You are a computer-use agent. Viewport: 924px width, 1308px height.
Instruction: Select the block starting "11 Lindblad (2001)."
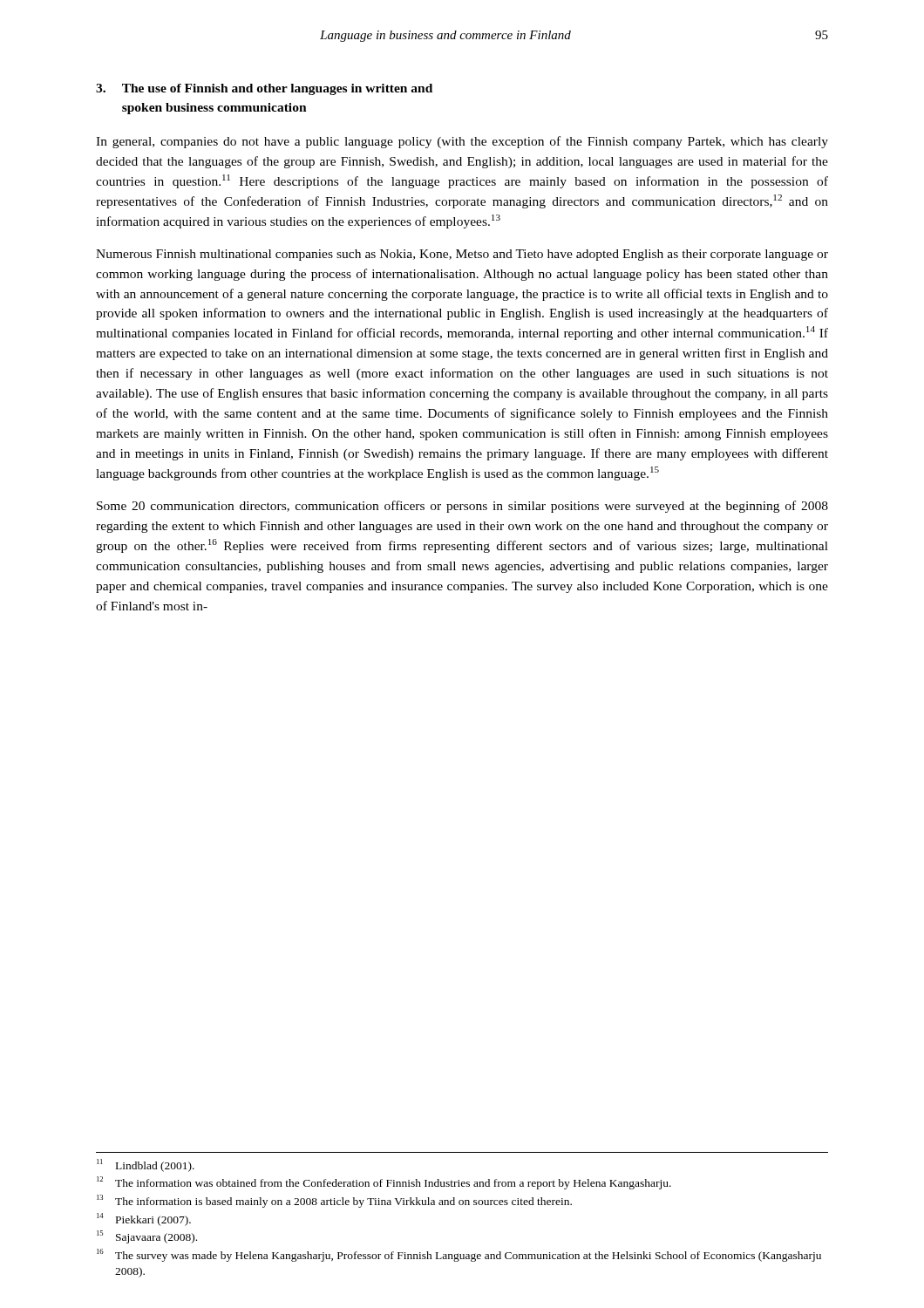tap(146, 1165)
